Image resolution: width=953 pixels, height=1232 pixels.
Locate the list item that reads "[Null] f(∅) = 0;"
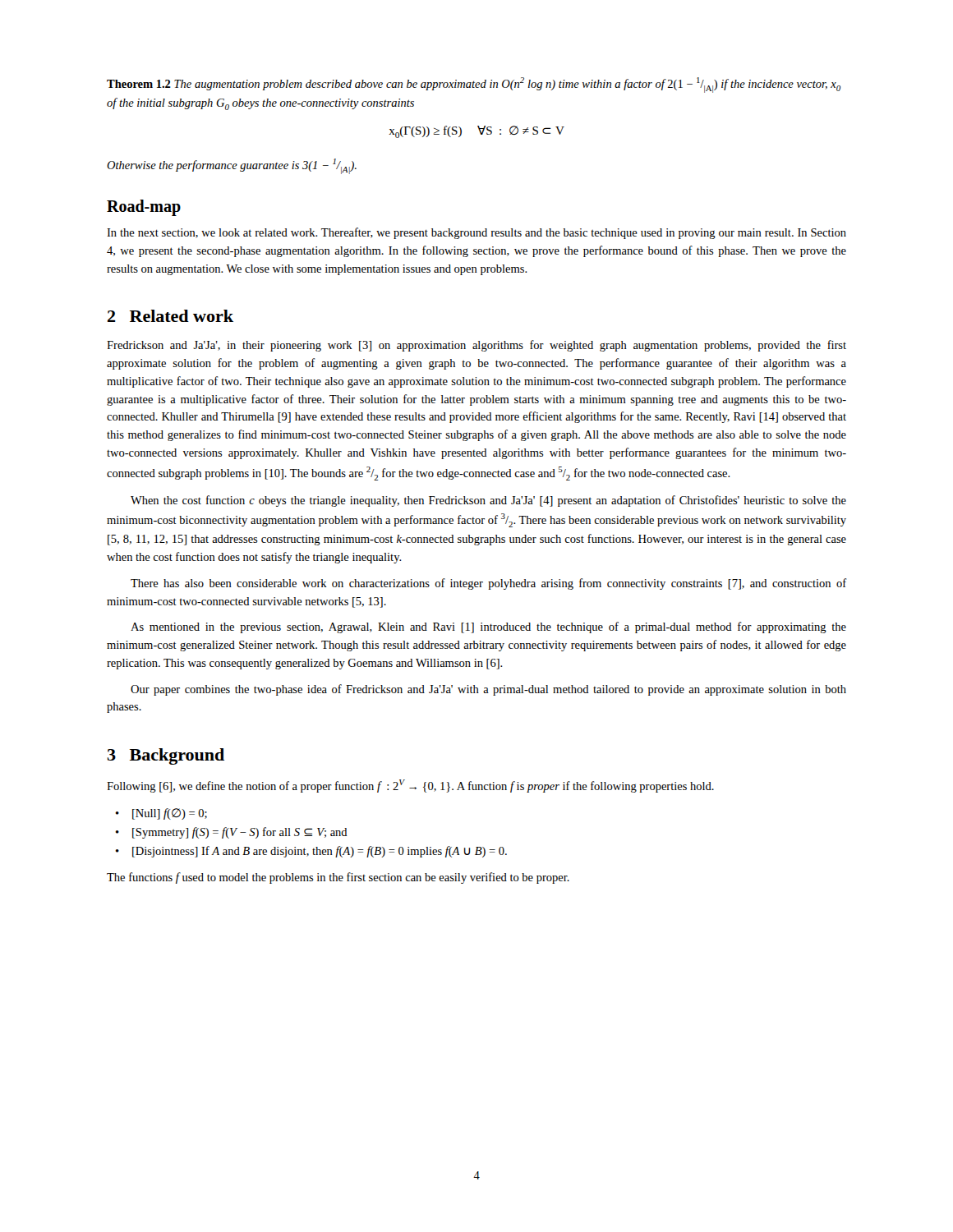pos(169,813)
